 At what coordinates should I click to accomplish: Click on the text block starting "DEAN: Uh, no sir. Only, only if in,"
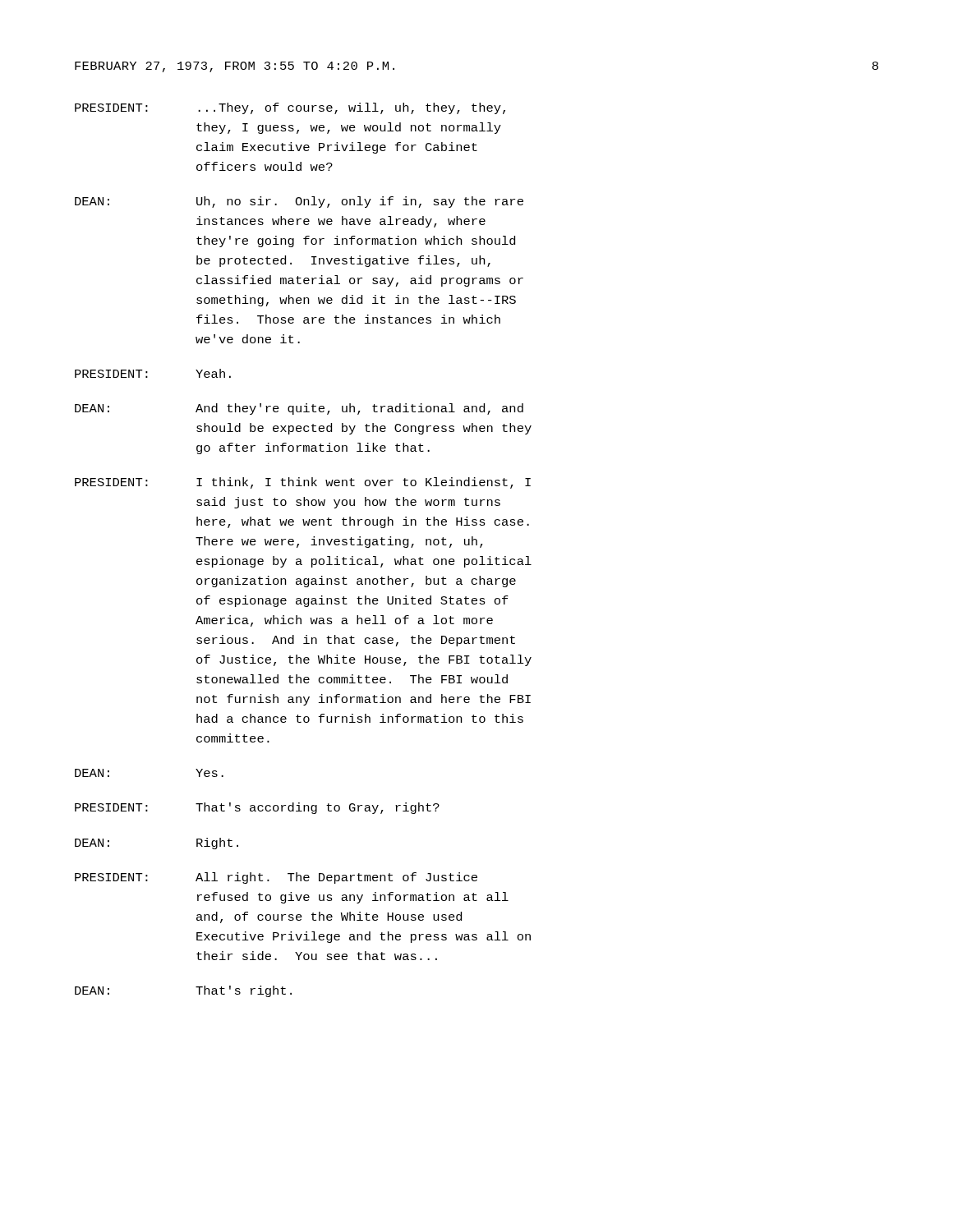point(476,271)
